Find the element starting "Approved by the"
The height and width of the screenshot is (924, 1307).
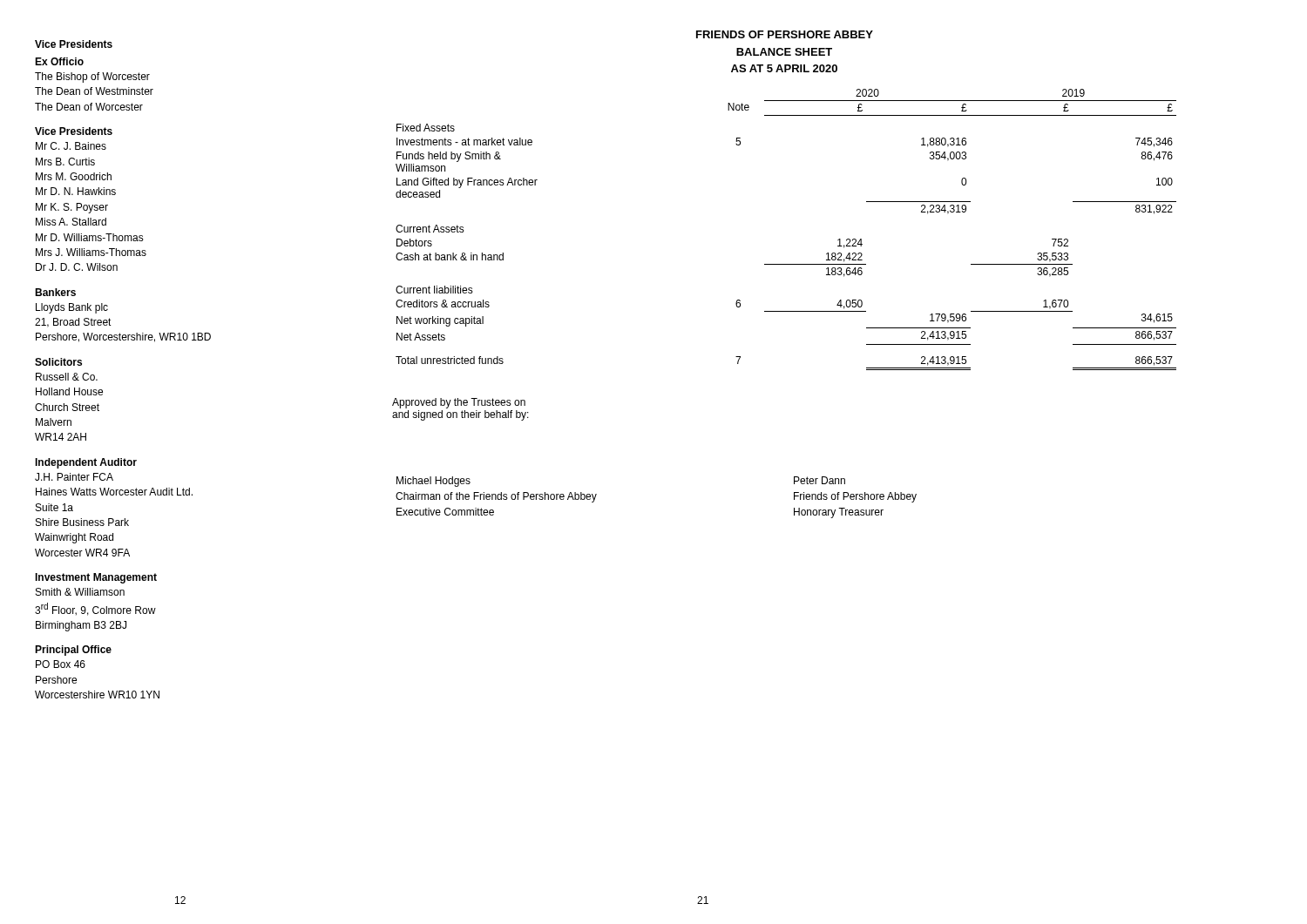click(x=459, y=403)
